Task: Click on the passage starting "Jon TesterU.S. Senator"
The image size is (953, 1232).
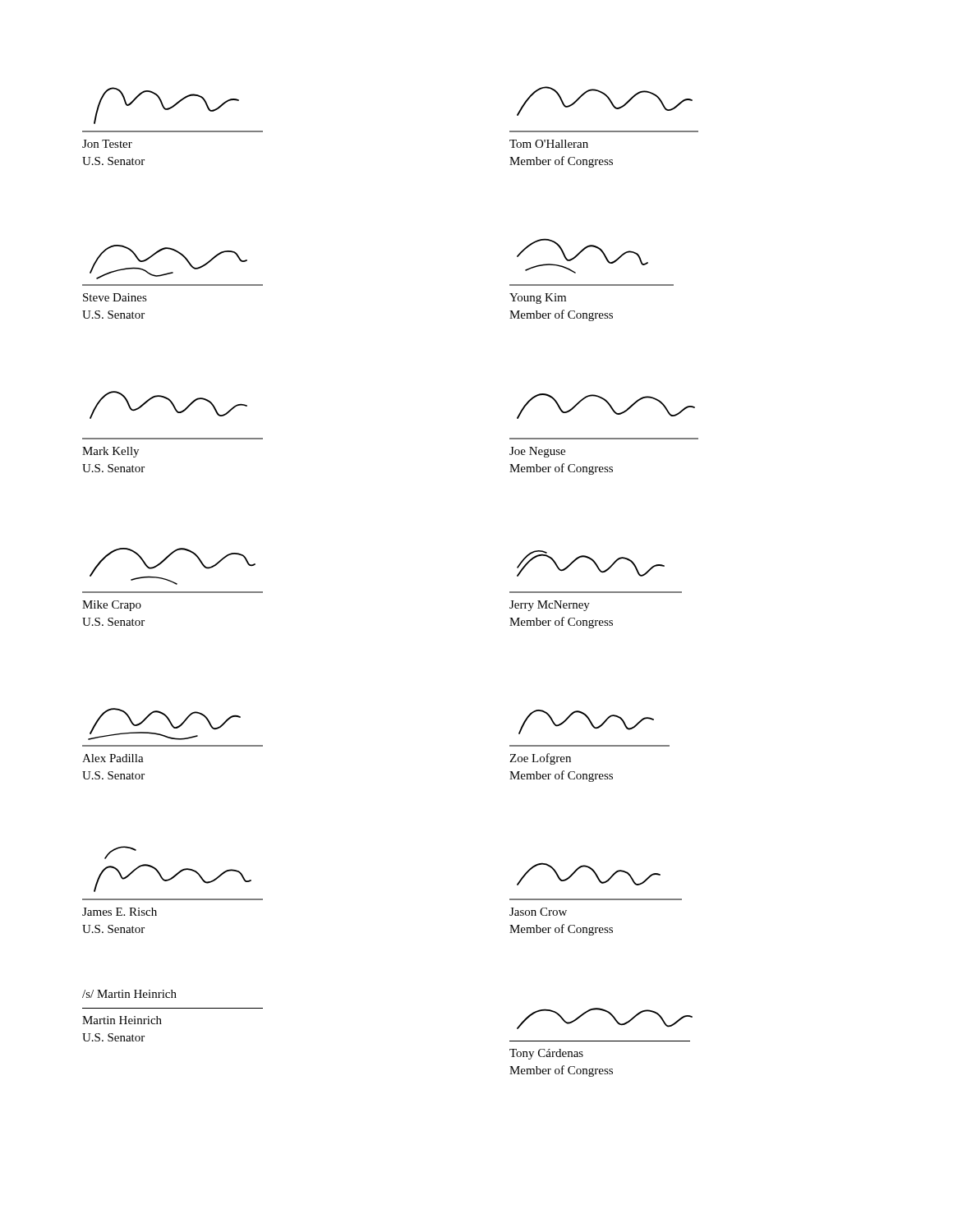Action: click(113, 152)
